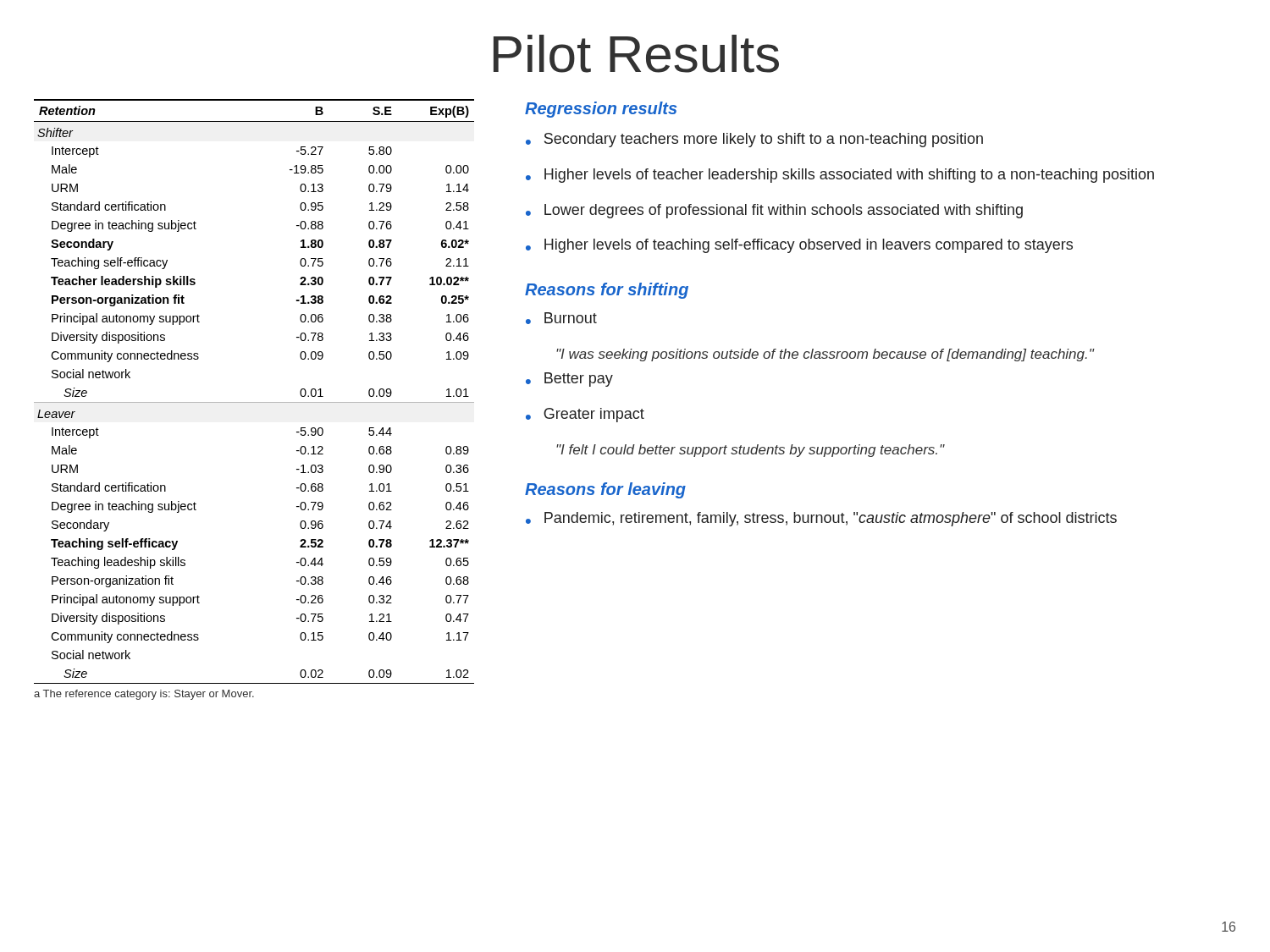Click on the element starting ""I was seeking positions outside of the classroom"
Image resolution: width=1270 pixels, height=952 pixels.
click(825, 354)
